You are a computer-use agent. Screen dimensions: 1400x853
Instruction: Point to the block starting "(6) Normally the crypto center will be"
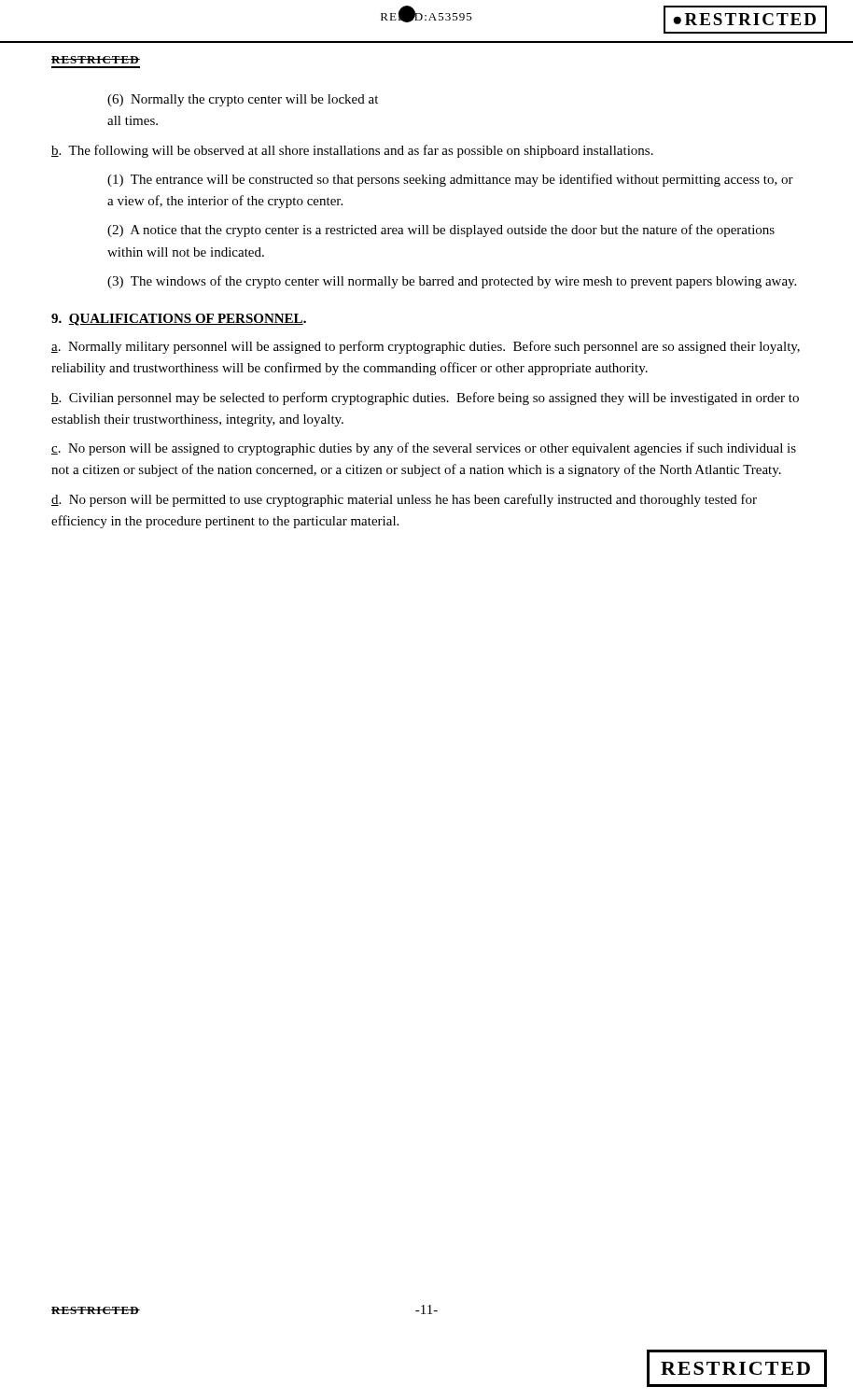243,100
